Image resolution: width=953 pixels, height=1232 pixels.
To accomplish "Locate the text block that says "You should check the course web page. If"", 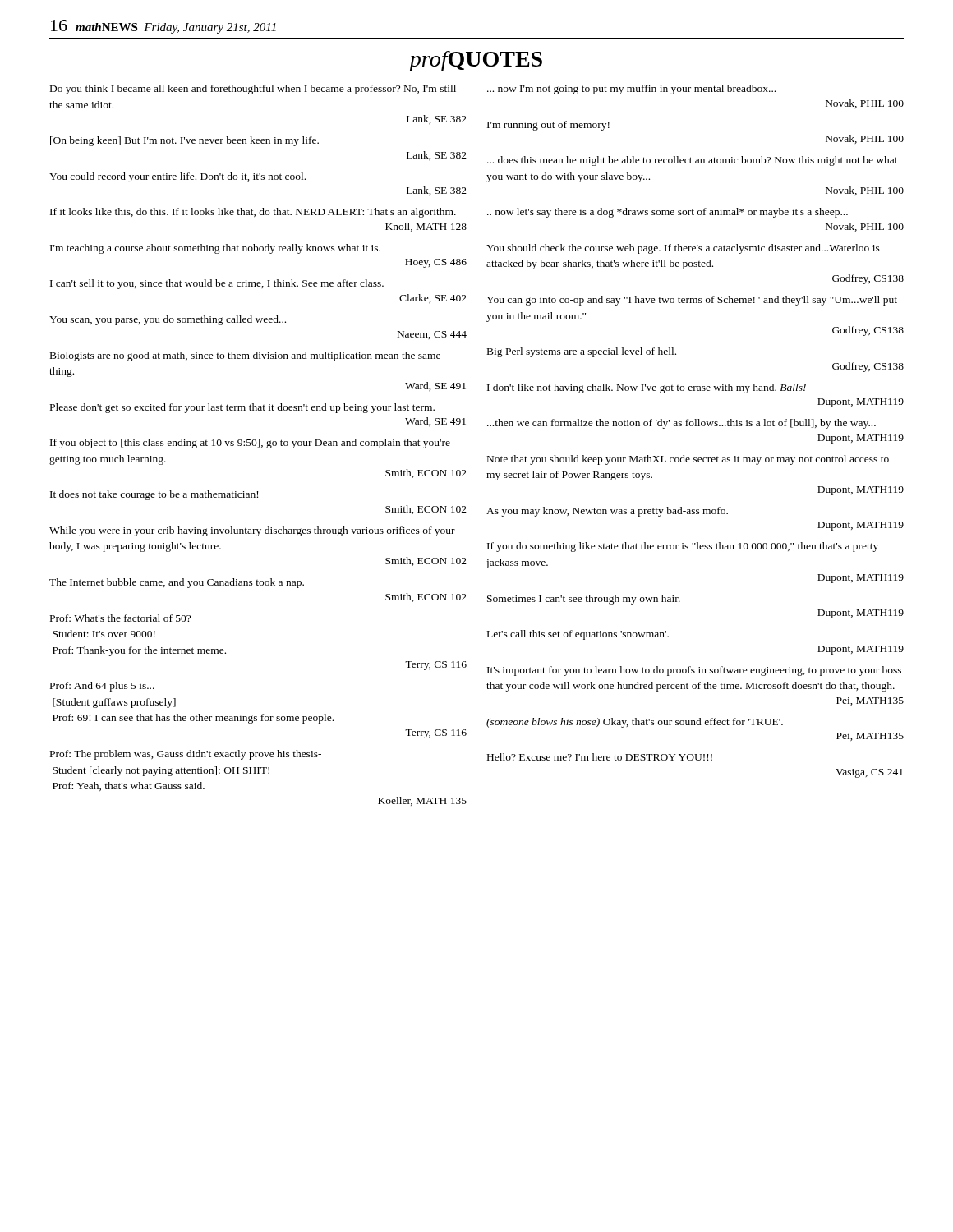I will [x=695, y=262].
